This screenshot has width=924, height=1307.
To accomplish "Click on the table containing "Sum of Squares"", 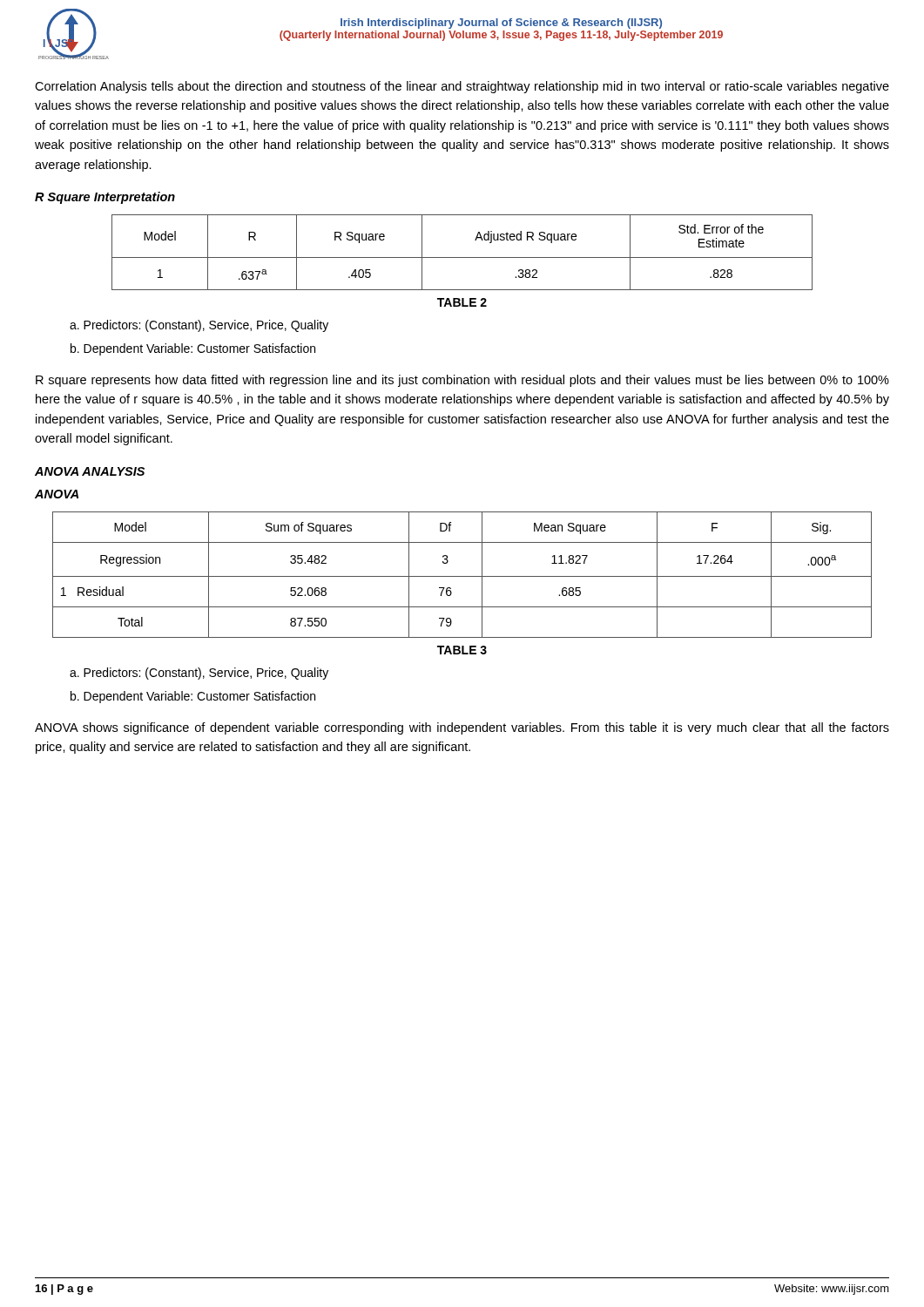I will (462, 585).
